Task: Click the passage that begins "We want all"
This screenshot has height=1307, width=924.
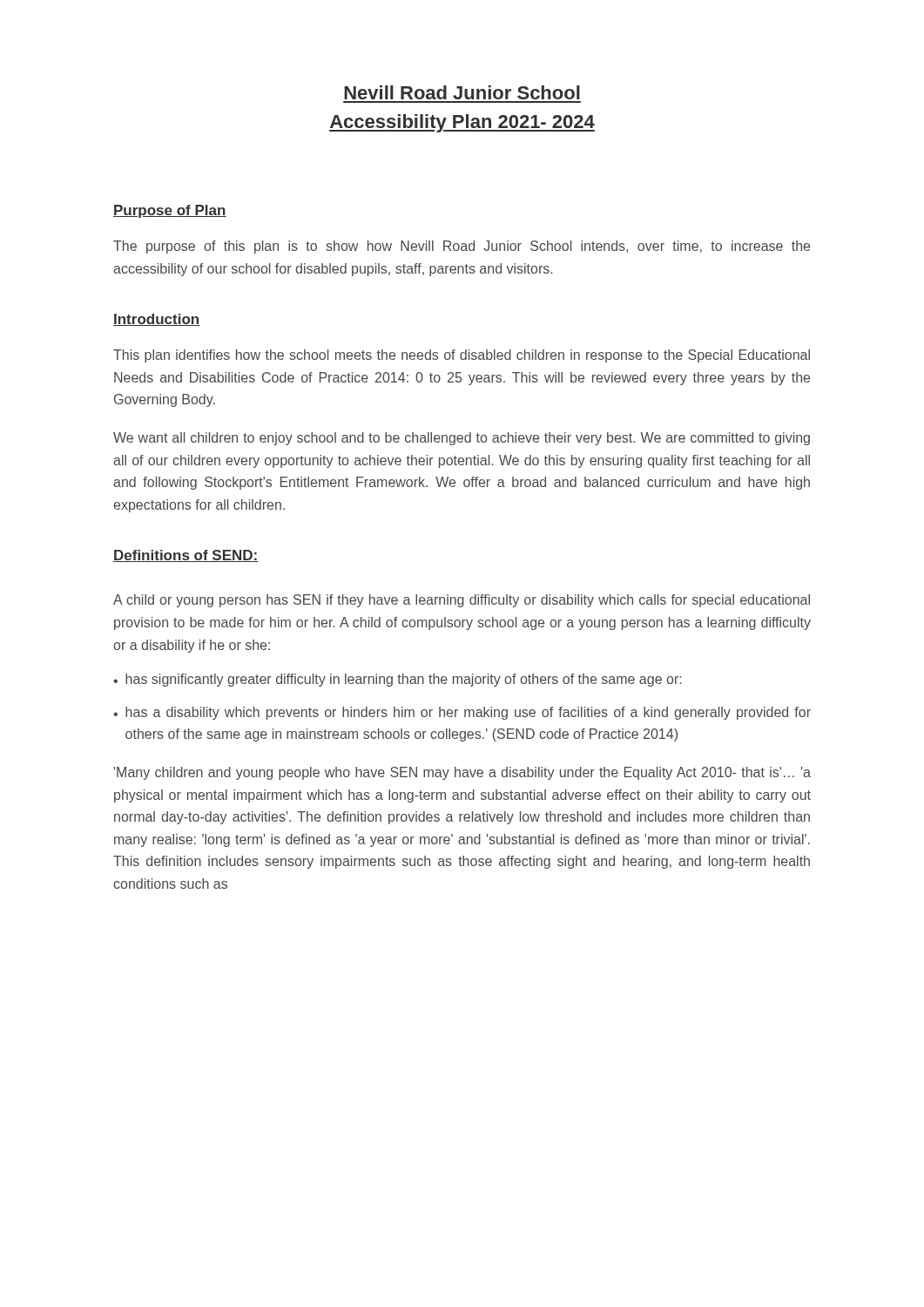Action: tap(462, 471)
